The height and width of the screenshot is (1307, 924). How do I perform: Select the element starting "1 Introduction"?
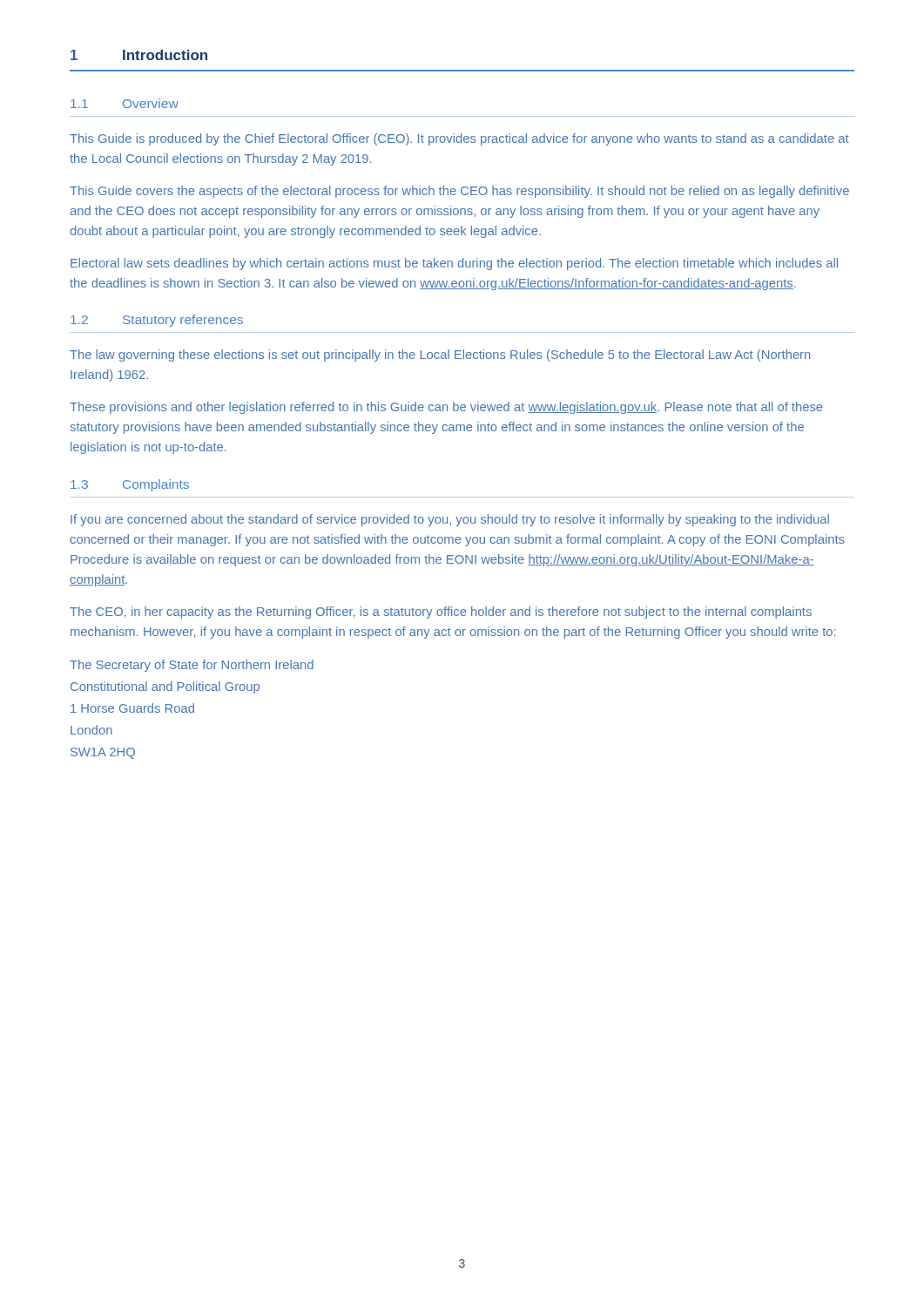pyautogui.click(x=139, y=56)
